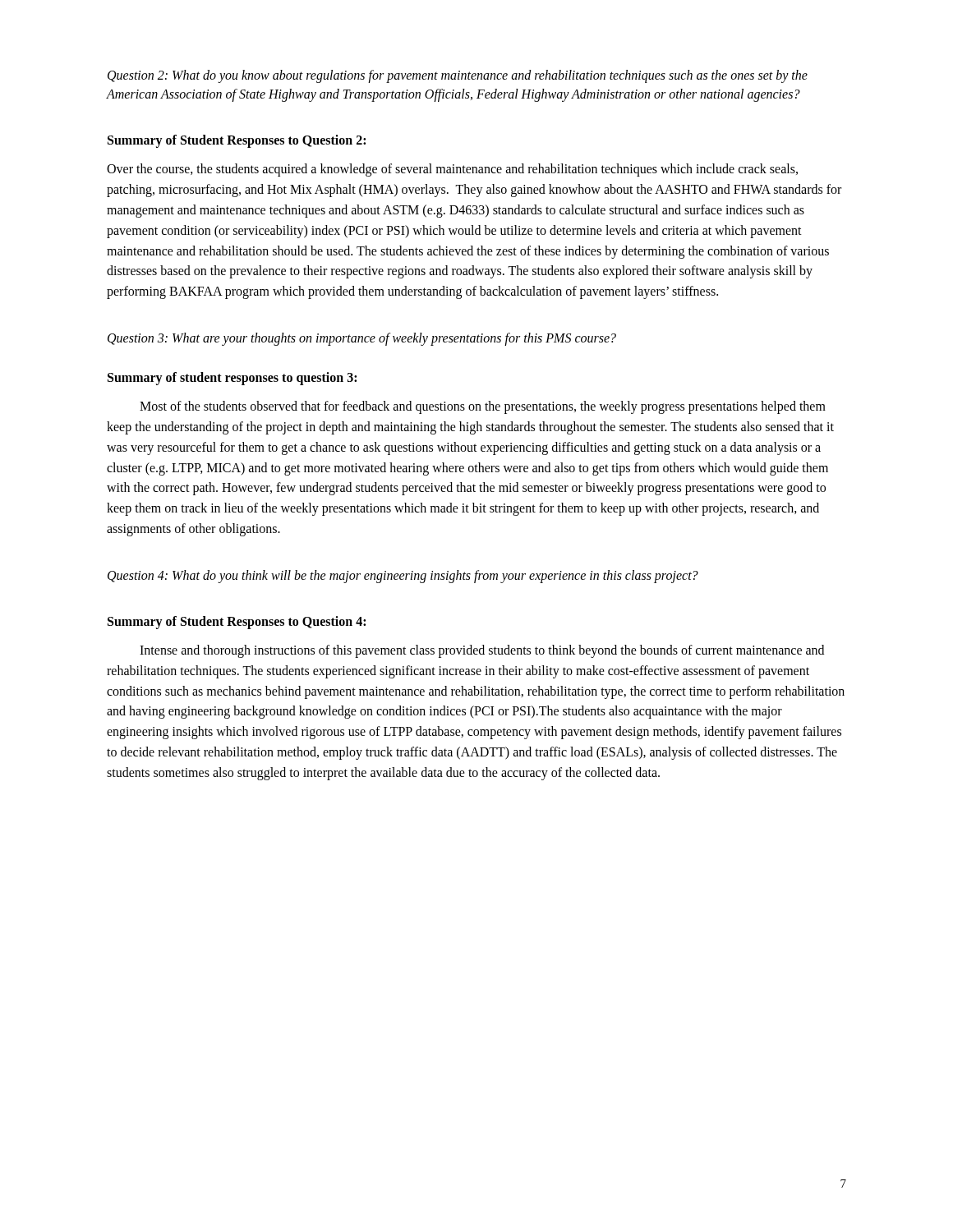Find the text block containing "Intense and thorough instructions of"
The width and height of the screenshot is (953, 1232).
tap(476, 711)
